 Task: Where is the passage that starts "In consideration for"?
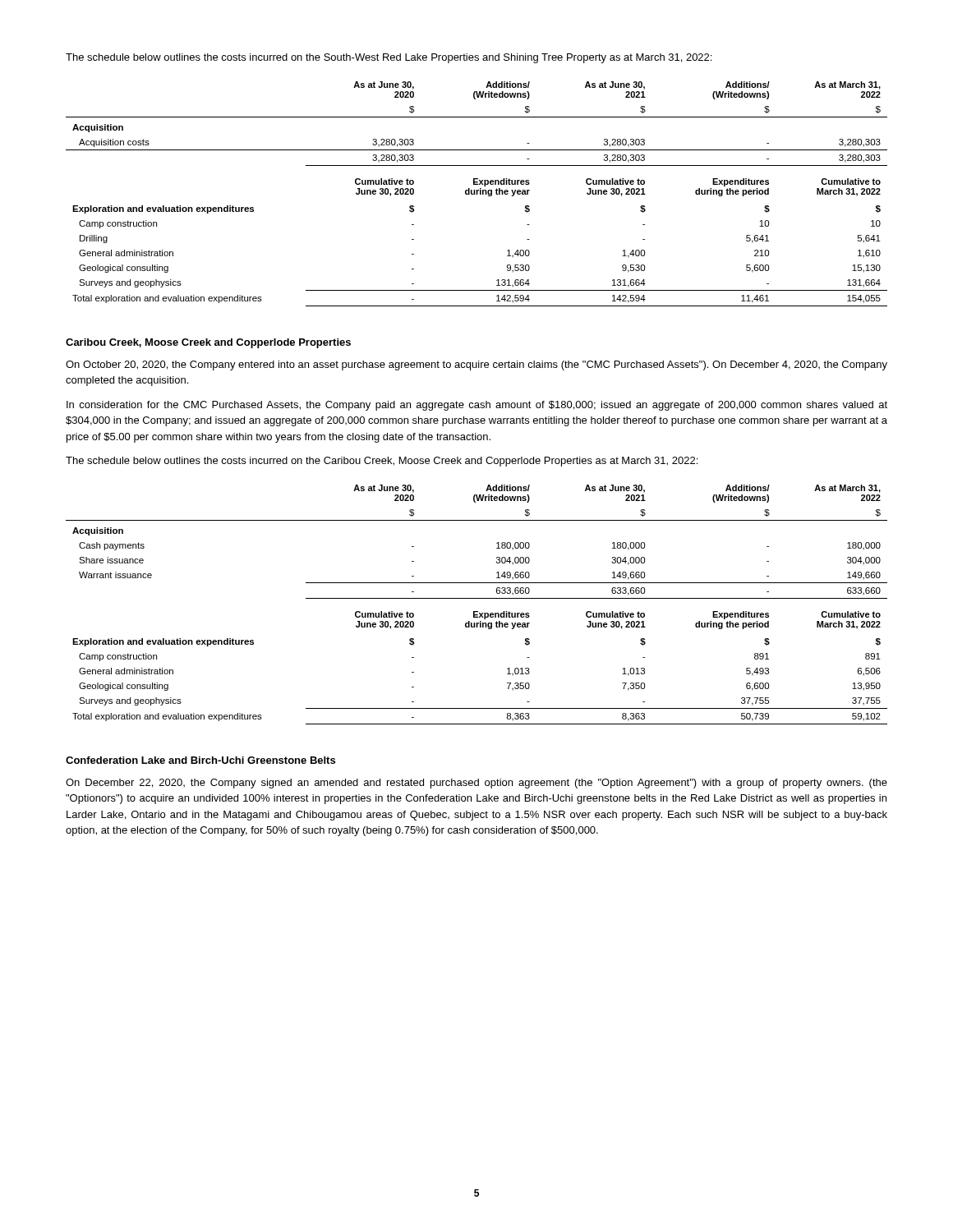click(x=476, y=420)
